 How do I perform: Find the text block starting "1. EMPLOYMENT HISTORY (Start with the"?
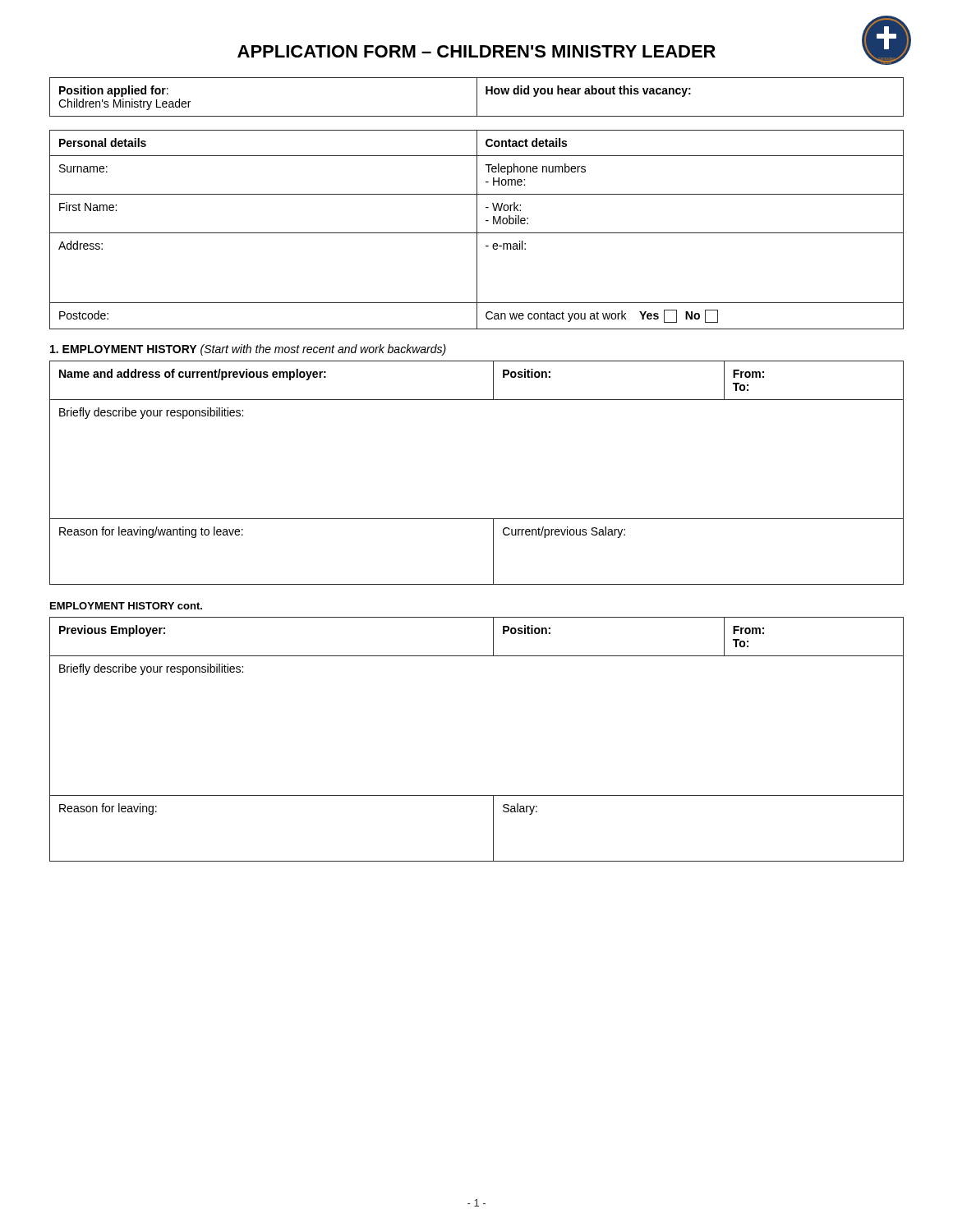(x=248, y=349)
